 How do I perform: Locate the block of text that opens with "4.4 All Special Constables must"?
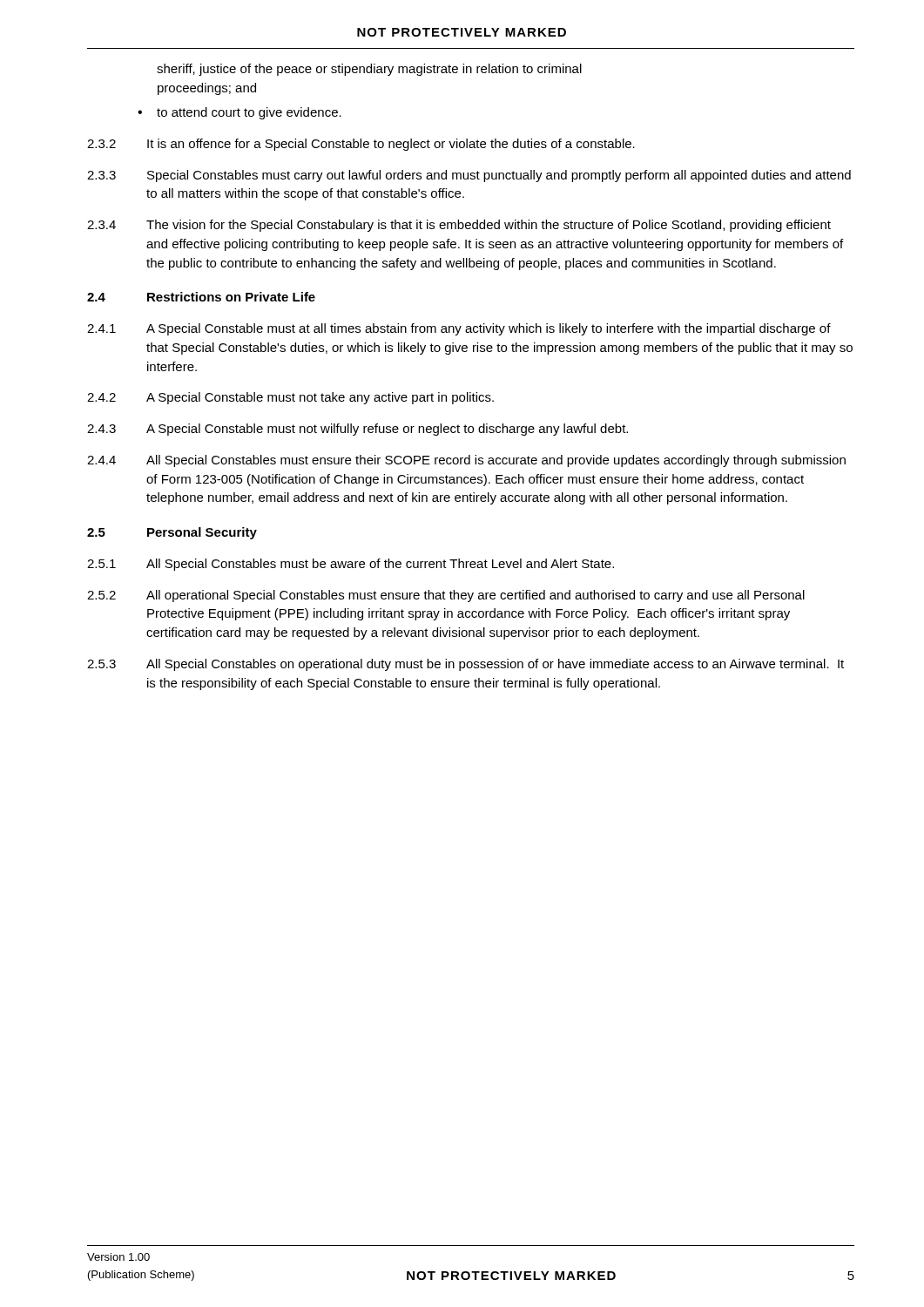pyautogui.click(x=471, y=479)
